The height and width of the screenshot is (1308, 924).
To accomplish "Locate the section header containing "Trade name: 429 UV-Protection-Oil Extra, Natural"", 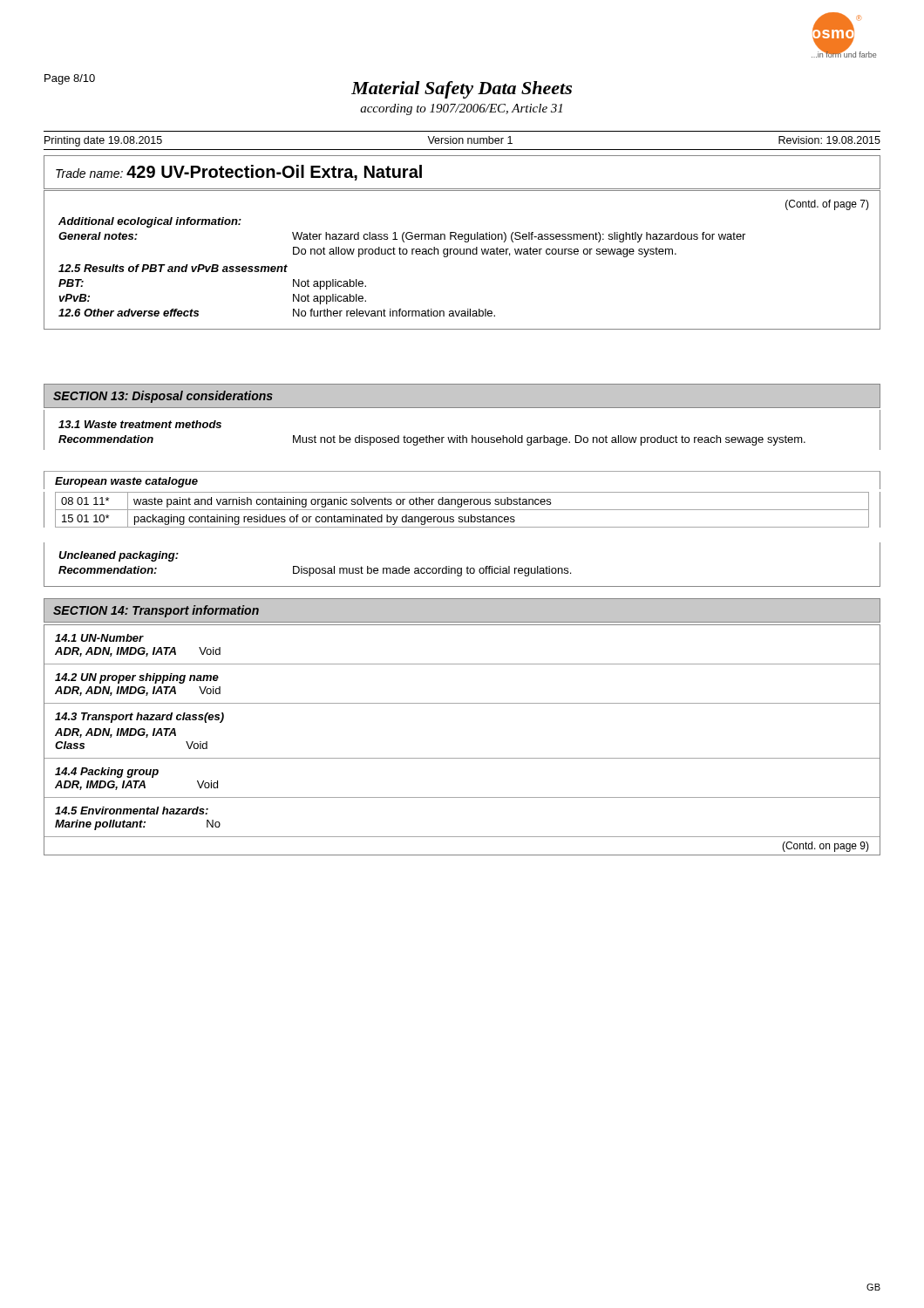I will pos(239,172).
